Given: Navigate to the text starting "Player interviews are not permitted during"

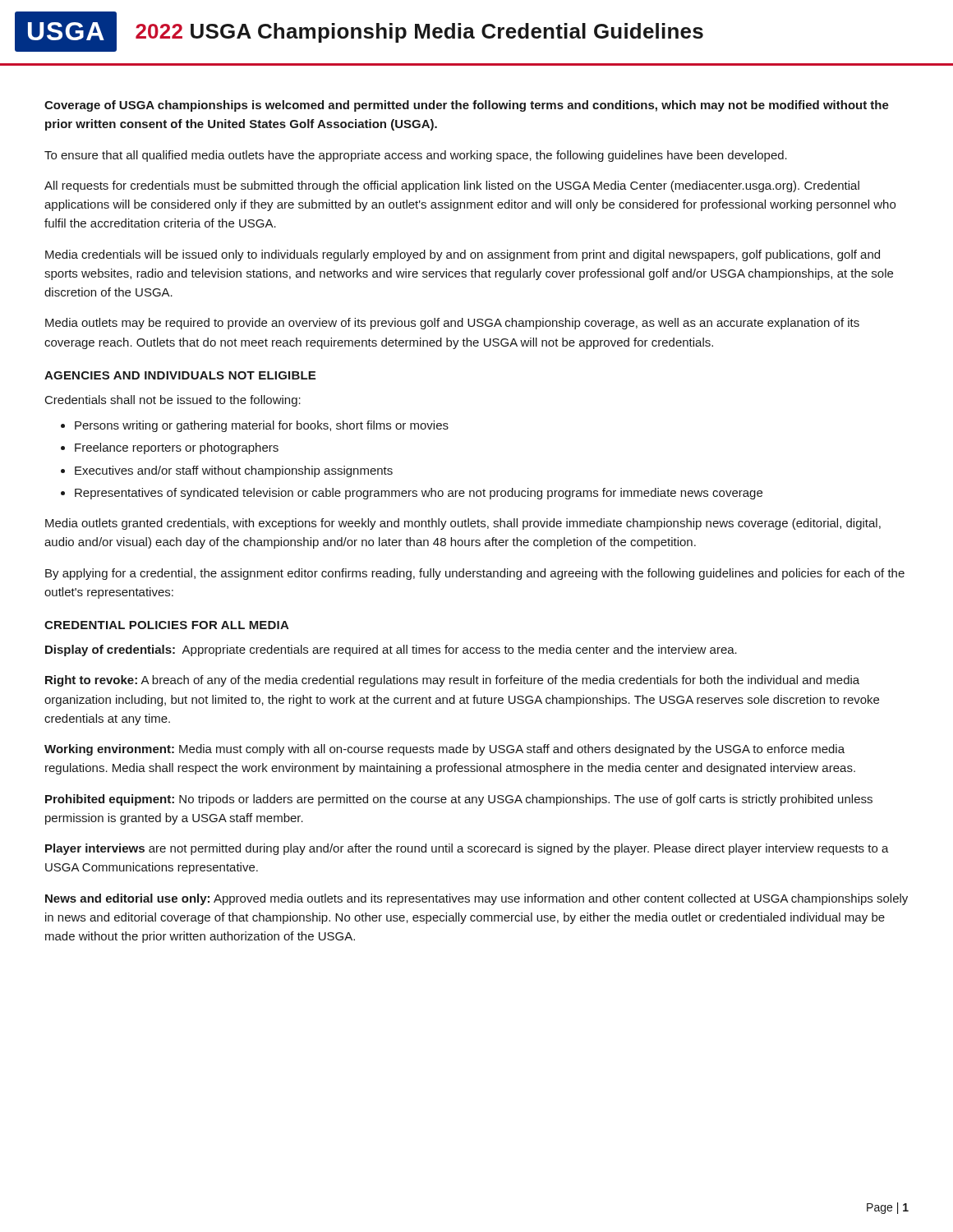Looking at the screenshot, I should click(466, 858).
